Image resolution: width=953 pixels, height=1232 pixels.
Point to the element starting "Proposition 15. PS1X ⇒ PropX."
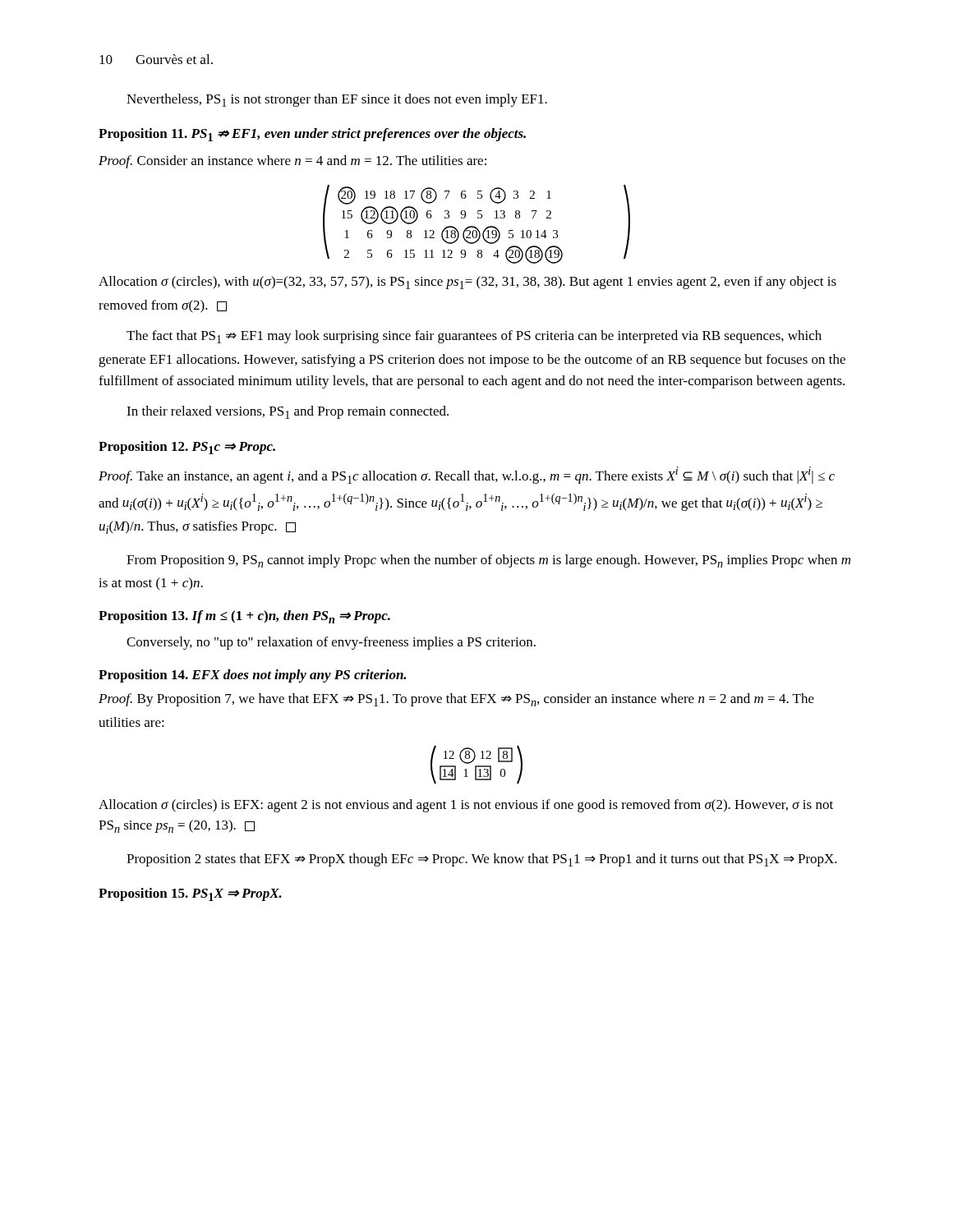tap(190, 894)
